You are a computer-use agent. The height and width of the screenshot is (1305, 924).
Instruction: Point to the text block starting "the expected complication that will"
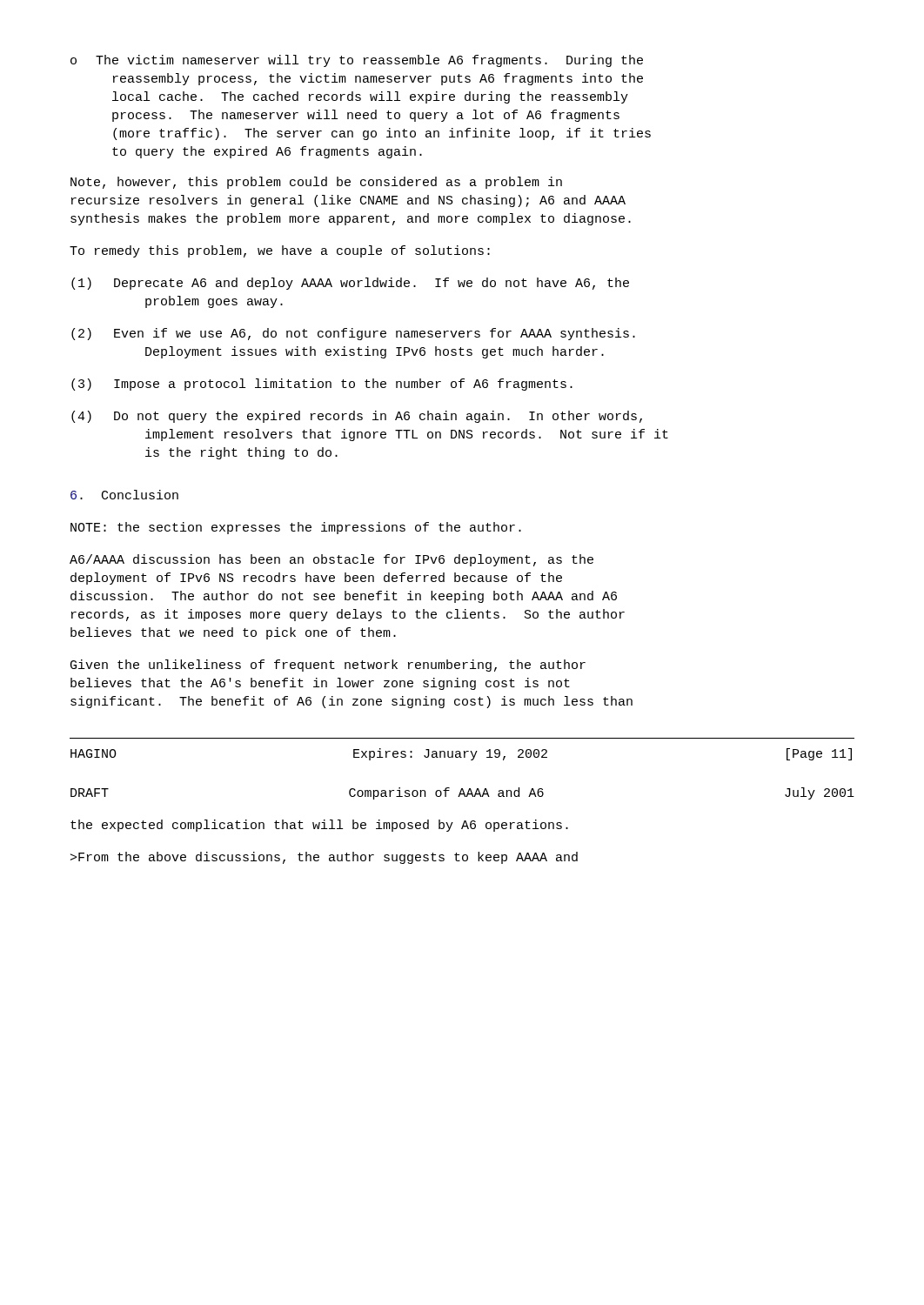[320, 826]
